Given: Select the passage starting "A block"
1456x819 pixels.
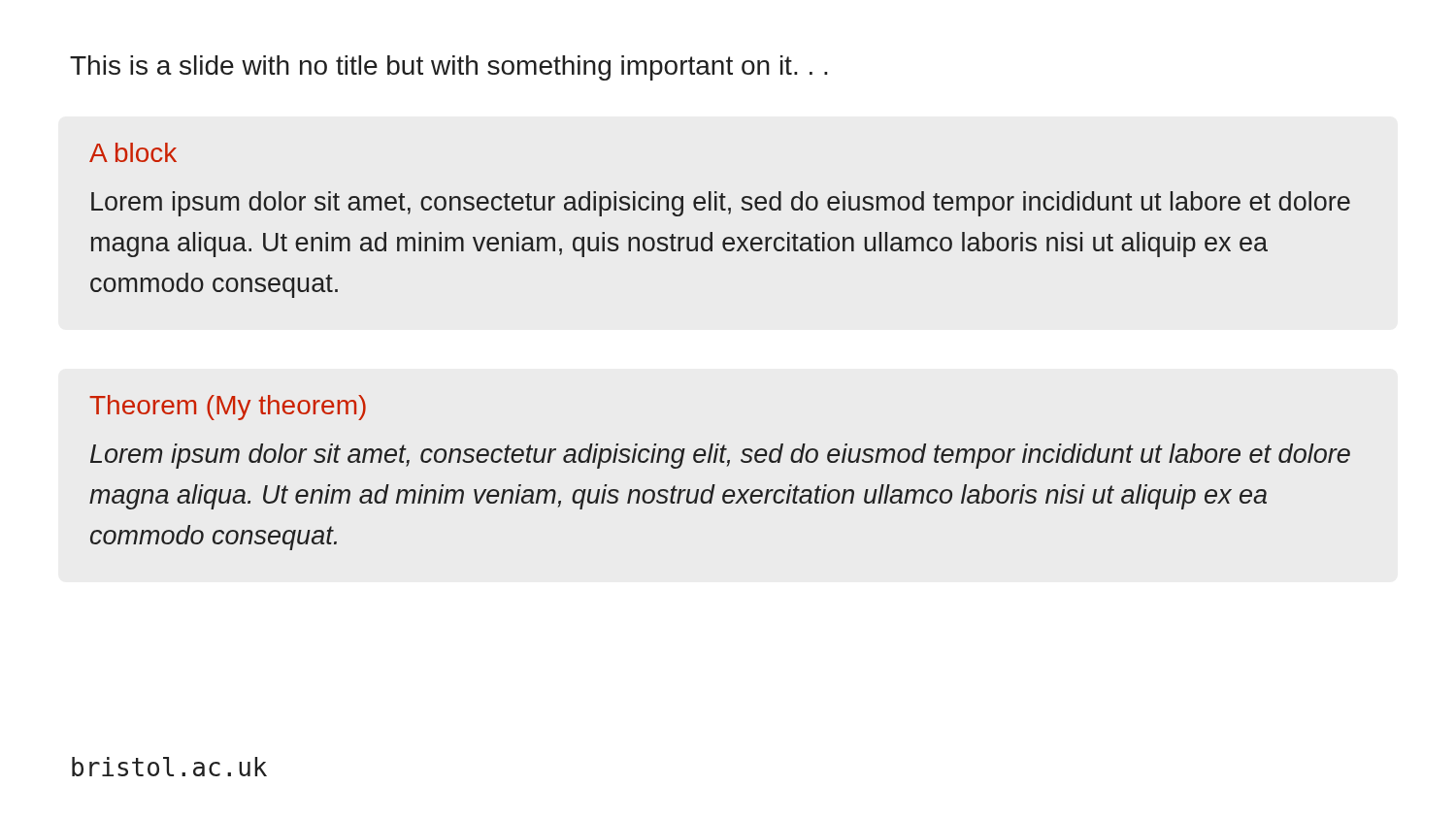Looking at the screenshot, I should click(x=133, y=153).
